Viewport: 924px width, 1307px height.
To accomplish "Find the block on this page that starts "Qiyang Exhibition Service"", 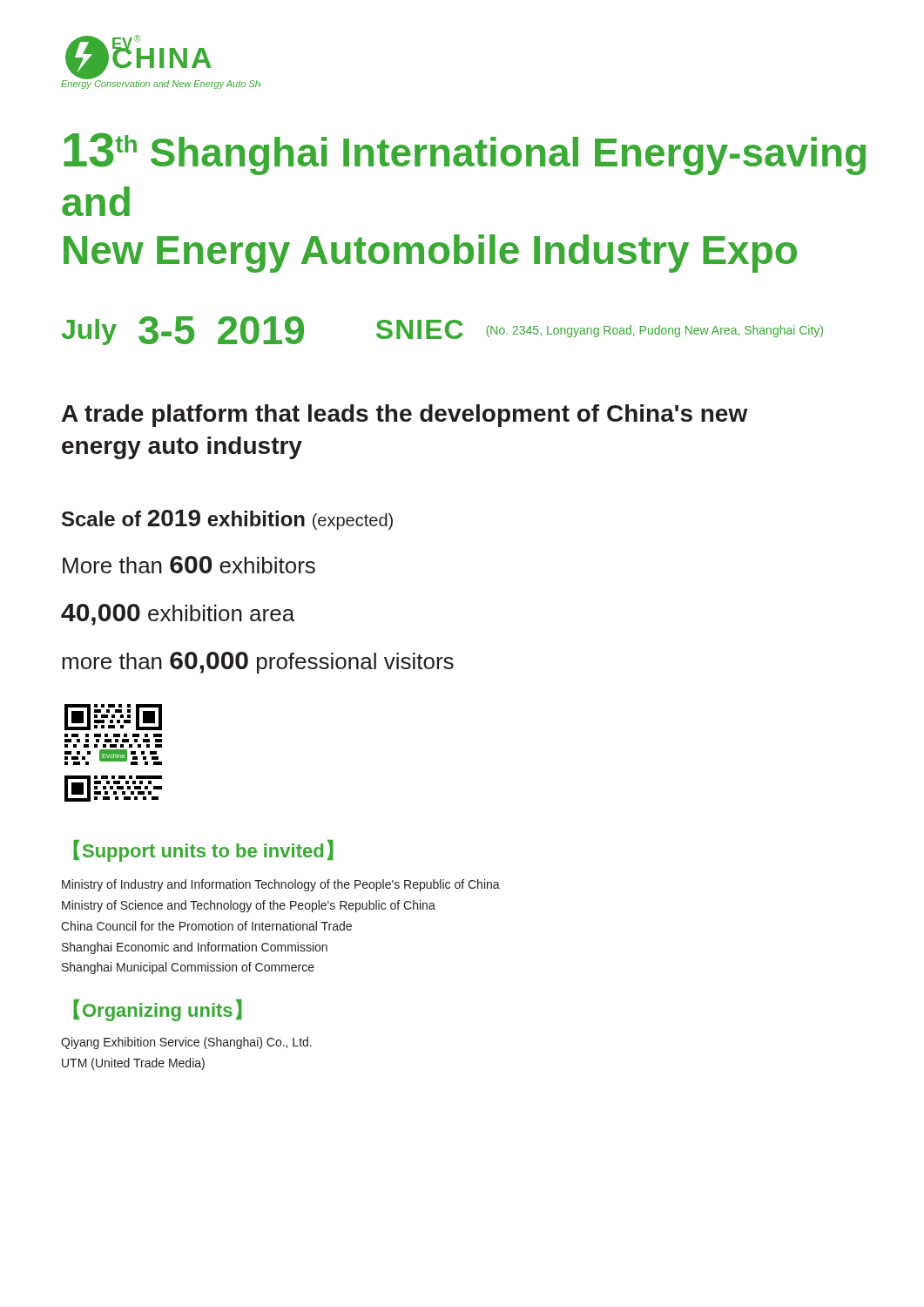I will pyautogui.click(x=187, y=1053).
